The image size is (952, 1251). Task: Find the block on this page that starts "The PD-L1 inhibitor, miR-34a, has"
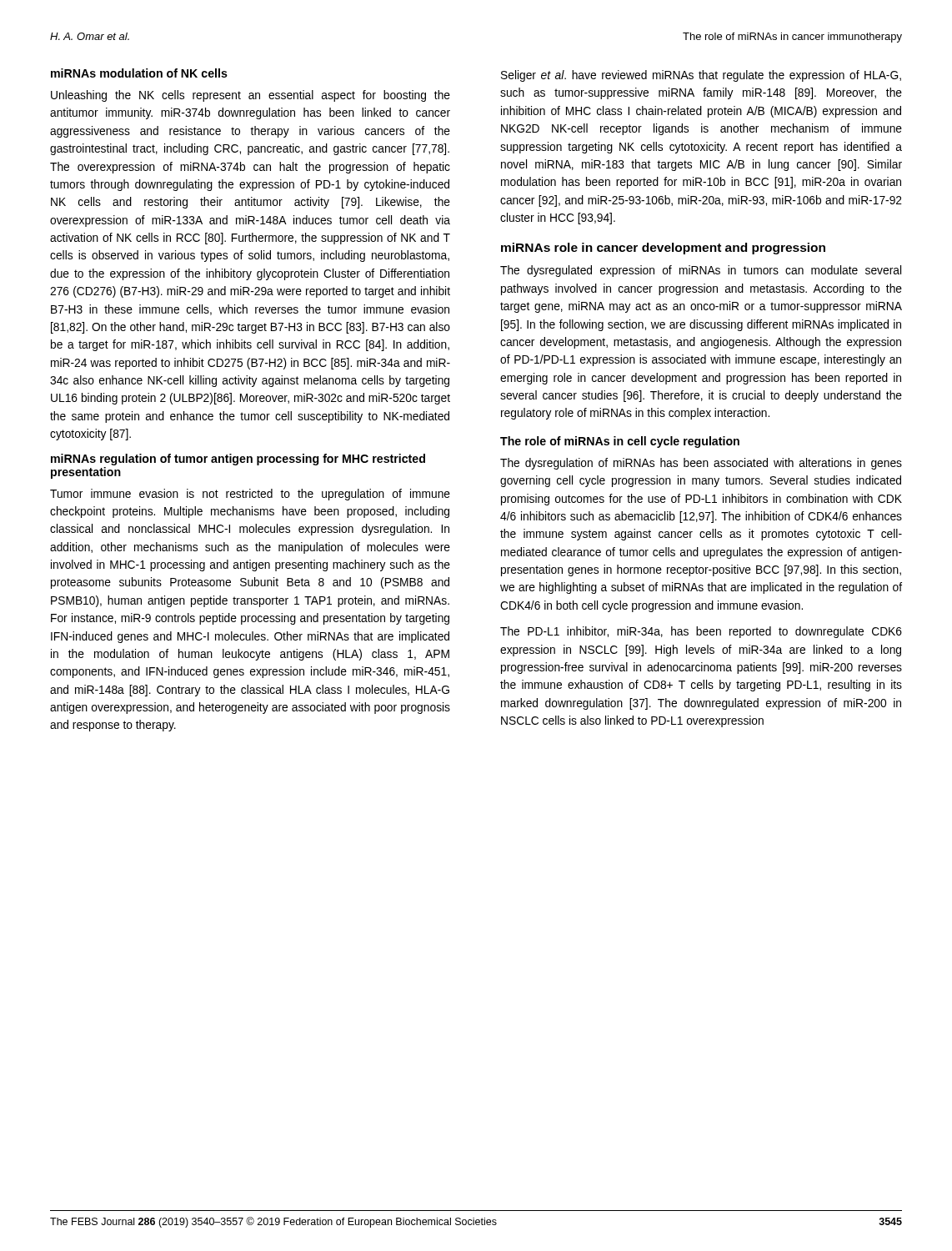(x=701, y=676)
